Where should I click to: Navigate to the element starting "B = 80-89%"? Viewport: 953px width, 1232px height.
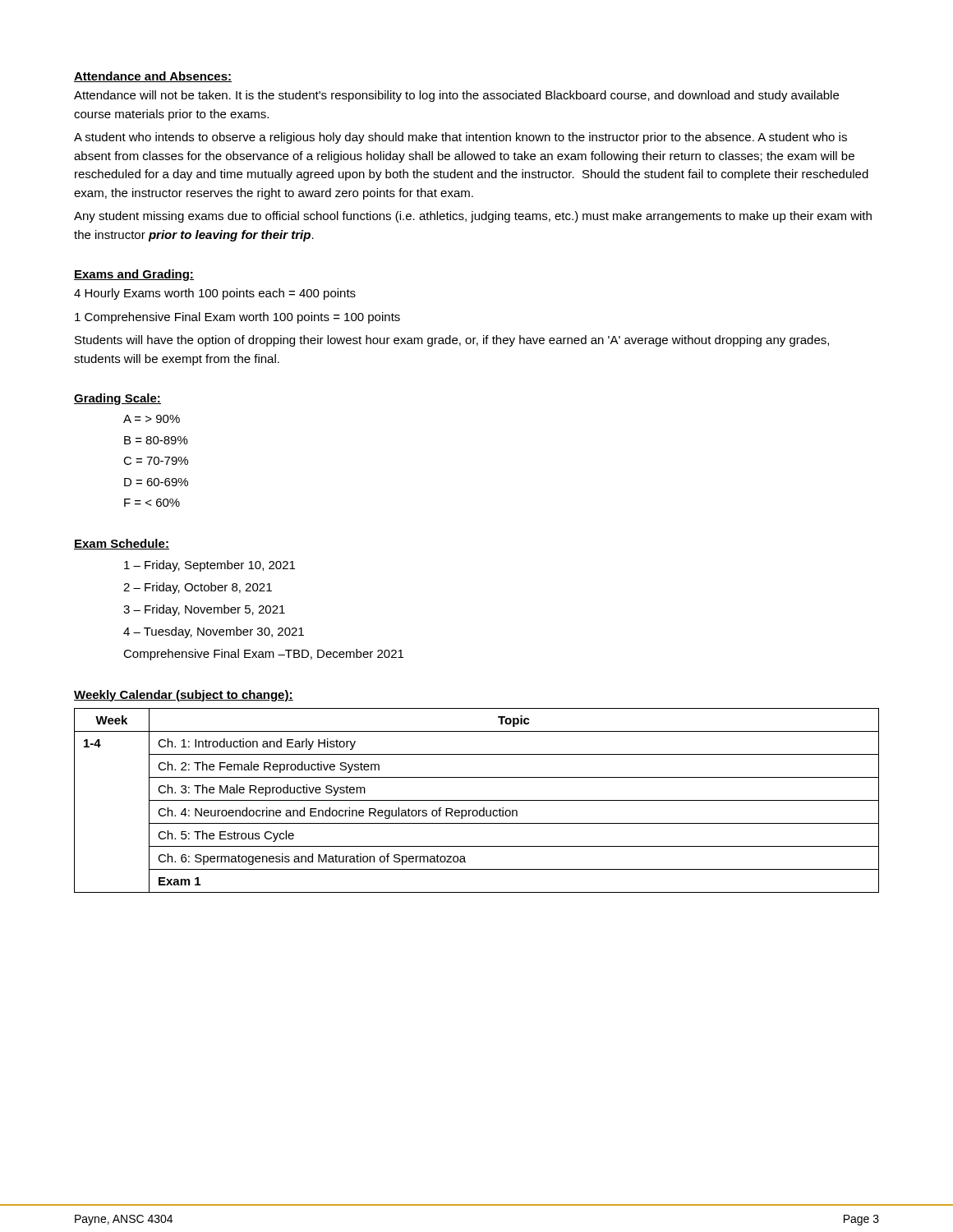[x=156, y=439]
